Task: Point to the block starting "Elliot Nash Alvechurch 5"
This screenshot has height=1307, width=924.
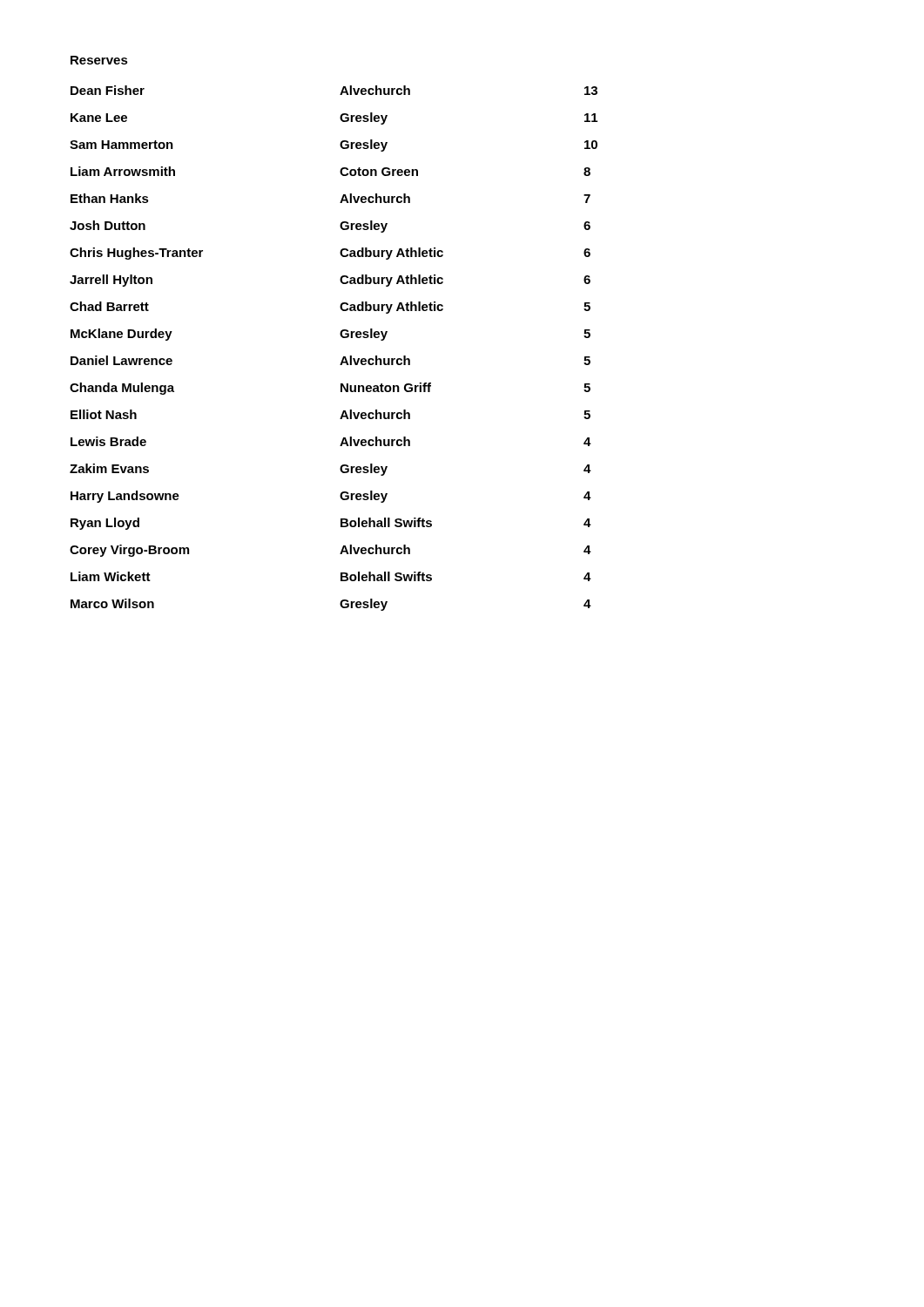Action: click(x=361, y=414)
